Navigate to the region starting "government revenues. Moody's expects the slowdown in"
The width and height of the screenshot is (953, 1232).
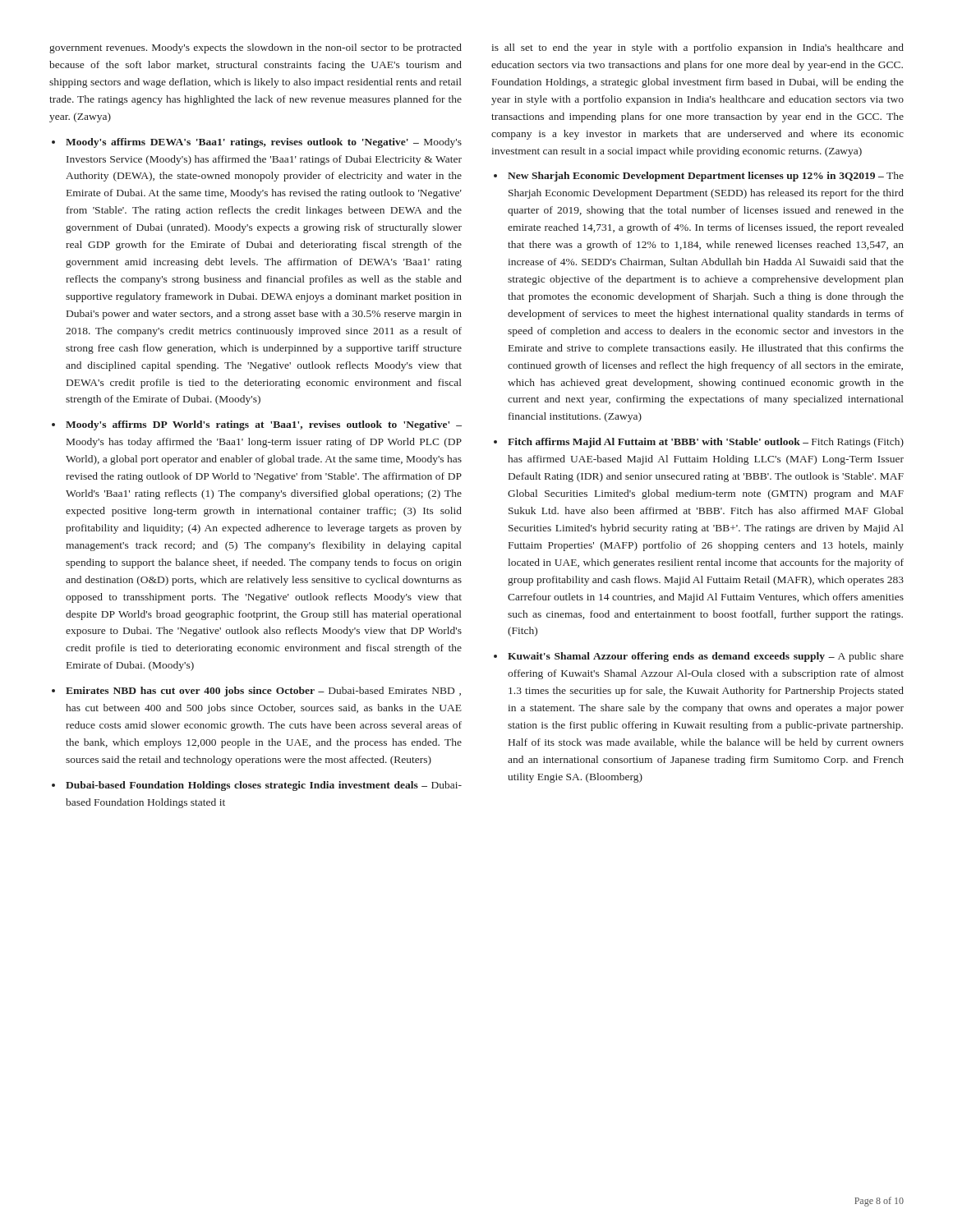click(255, 82)
